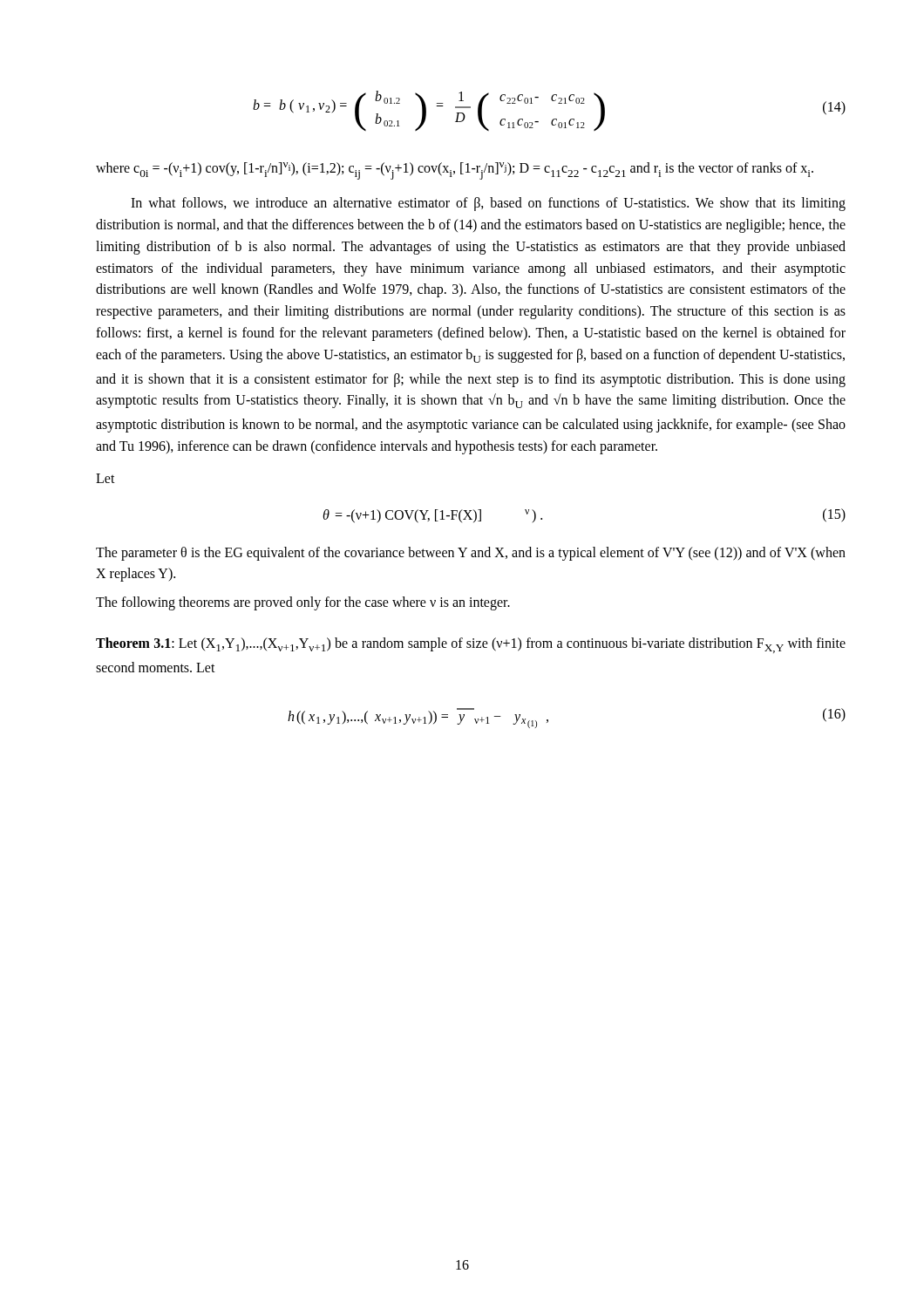The width and height of the screenshot is (924, 1308).
Task: Locate the block starting "h (( x 1 ,"
Action: (x=471, y=714)
